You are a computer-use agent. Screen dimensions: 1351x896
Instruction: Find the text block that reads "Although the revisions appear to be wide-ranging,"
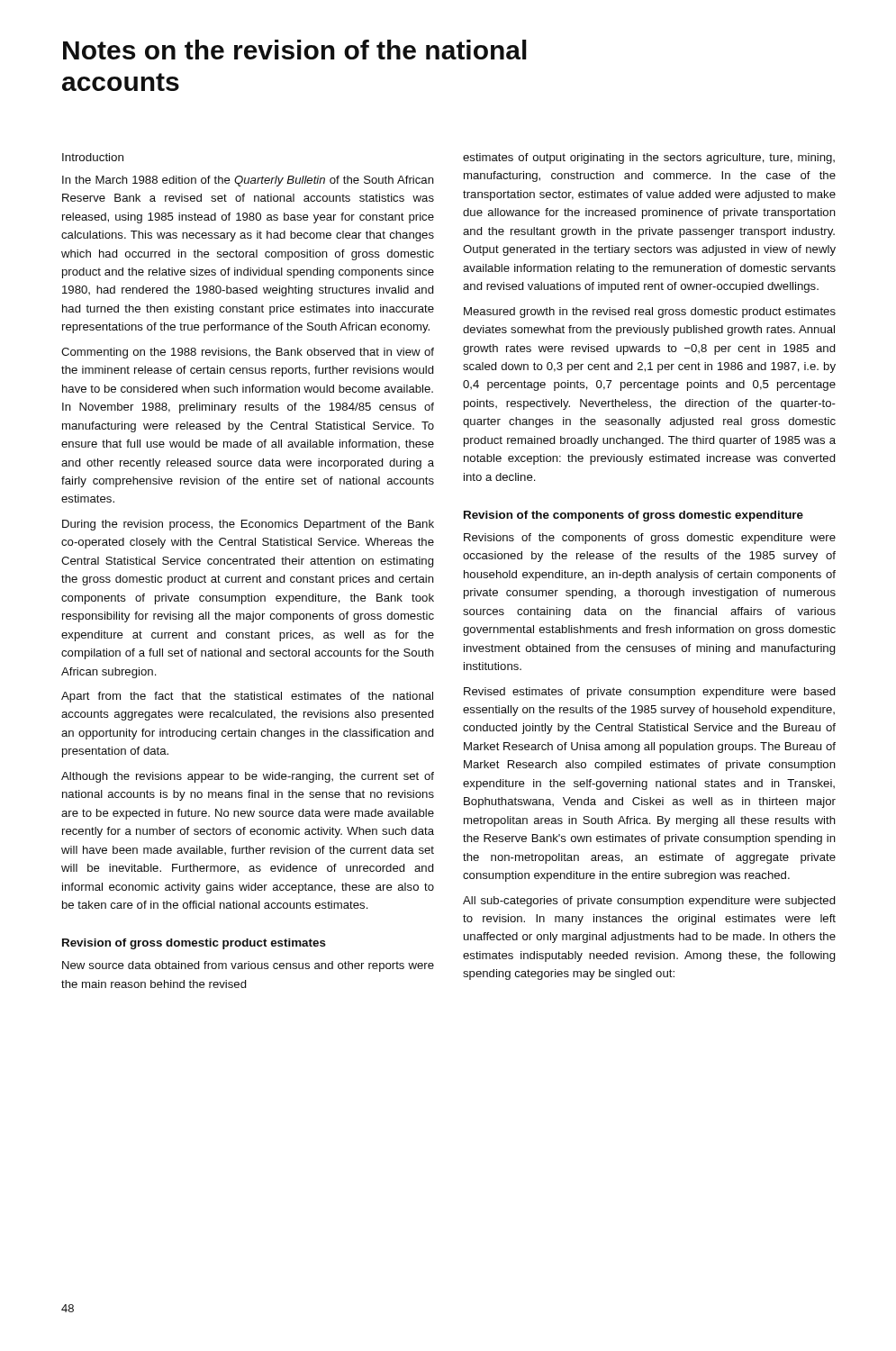coord(248,841)
